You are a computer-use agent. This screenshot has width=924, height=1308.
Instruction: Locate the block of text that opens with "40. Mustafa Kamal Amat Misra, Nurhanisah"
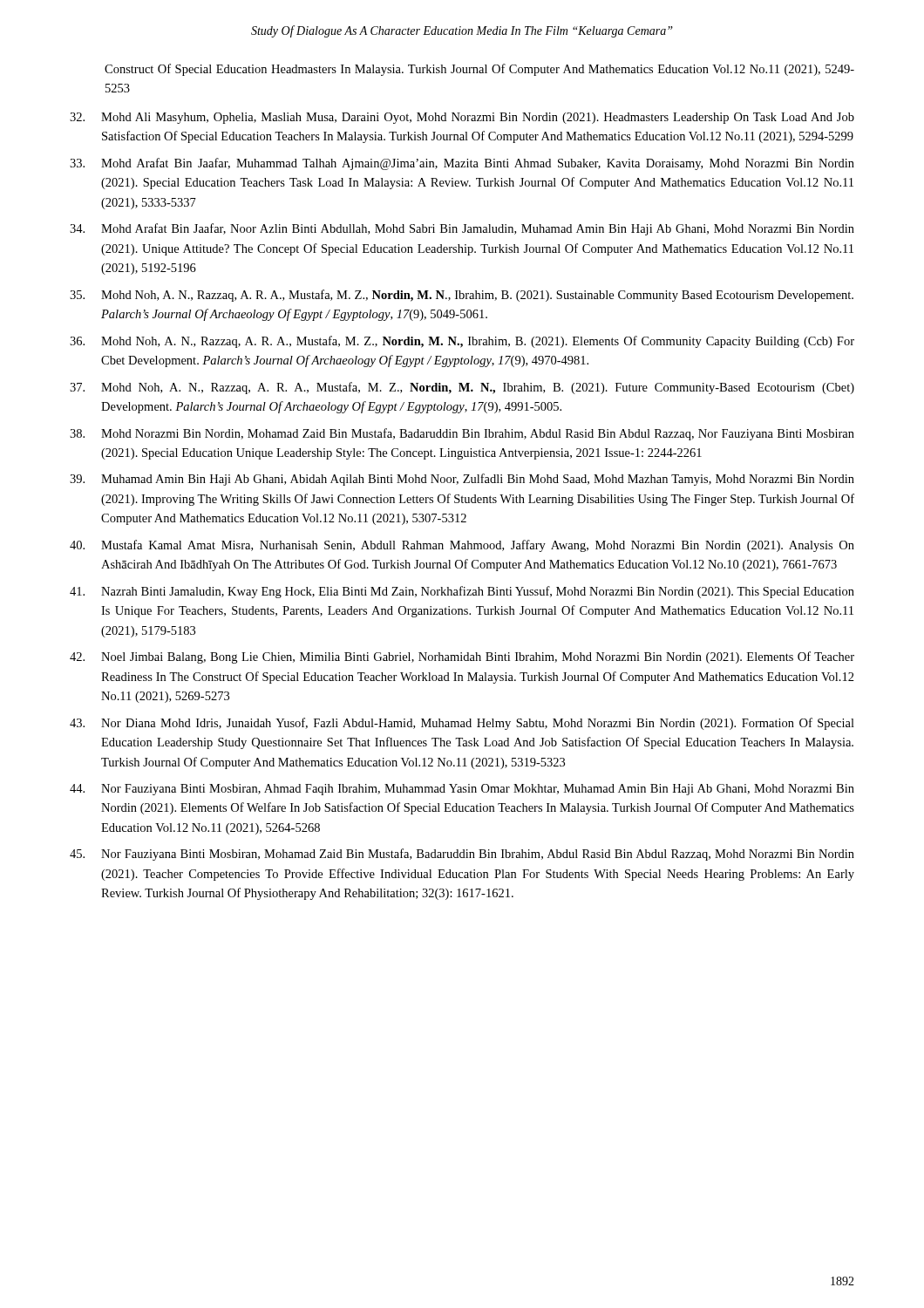pyautogui.click(x=462, y=555)
